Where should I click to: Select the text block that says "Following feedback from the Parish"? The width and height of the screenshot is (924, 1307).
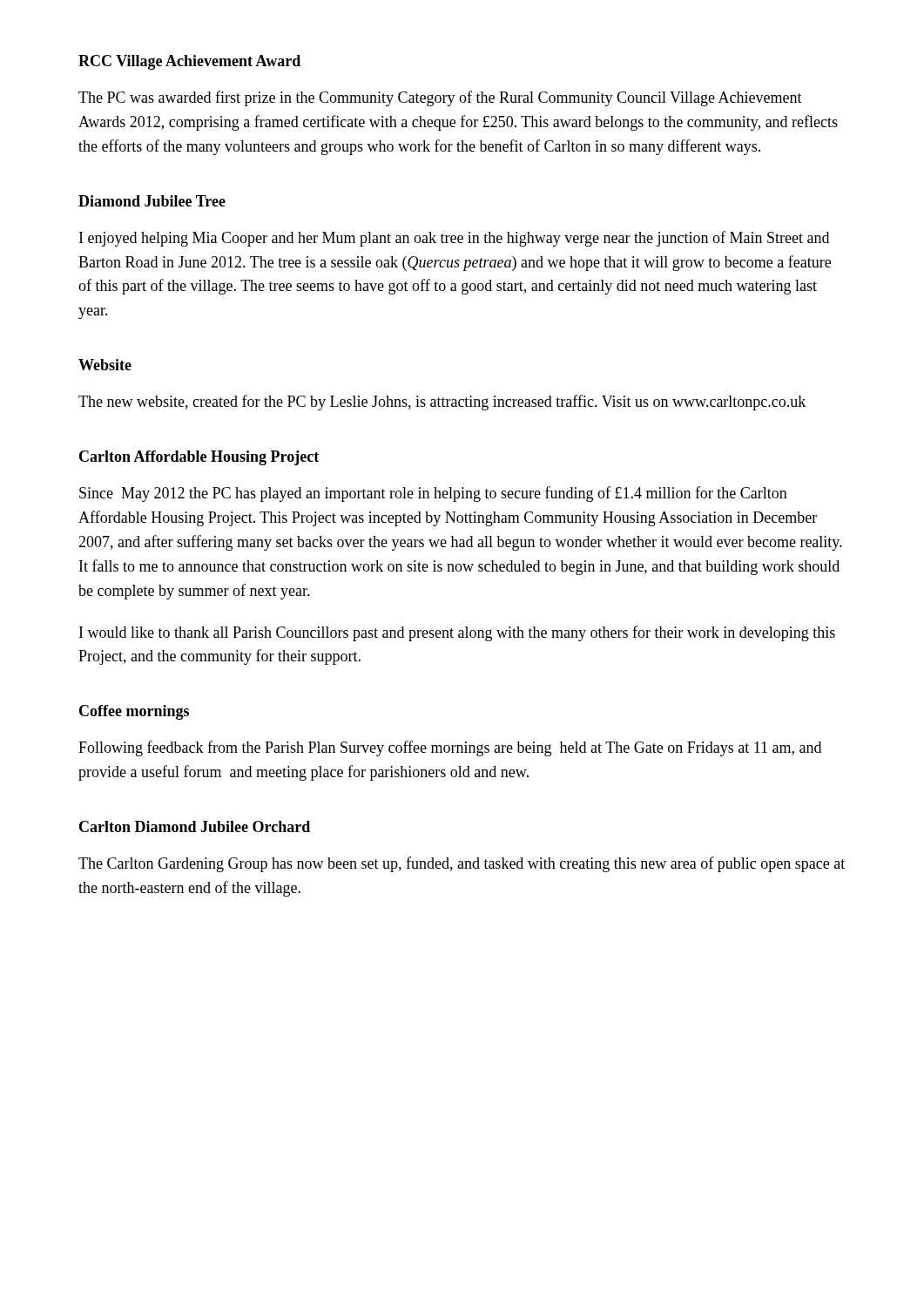450,760
